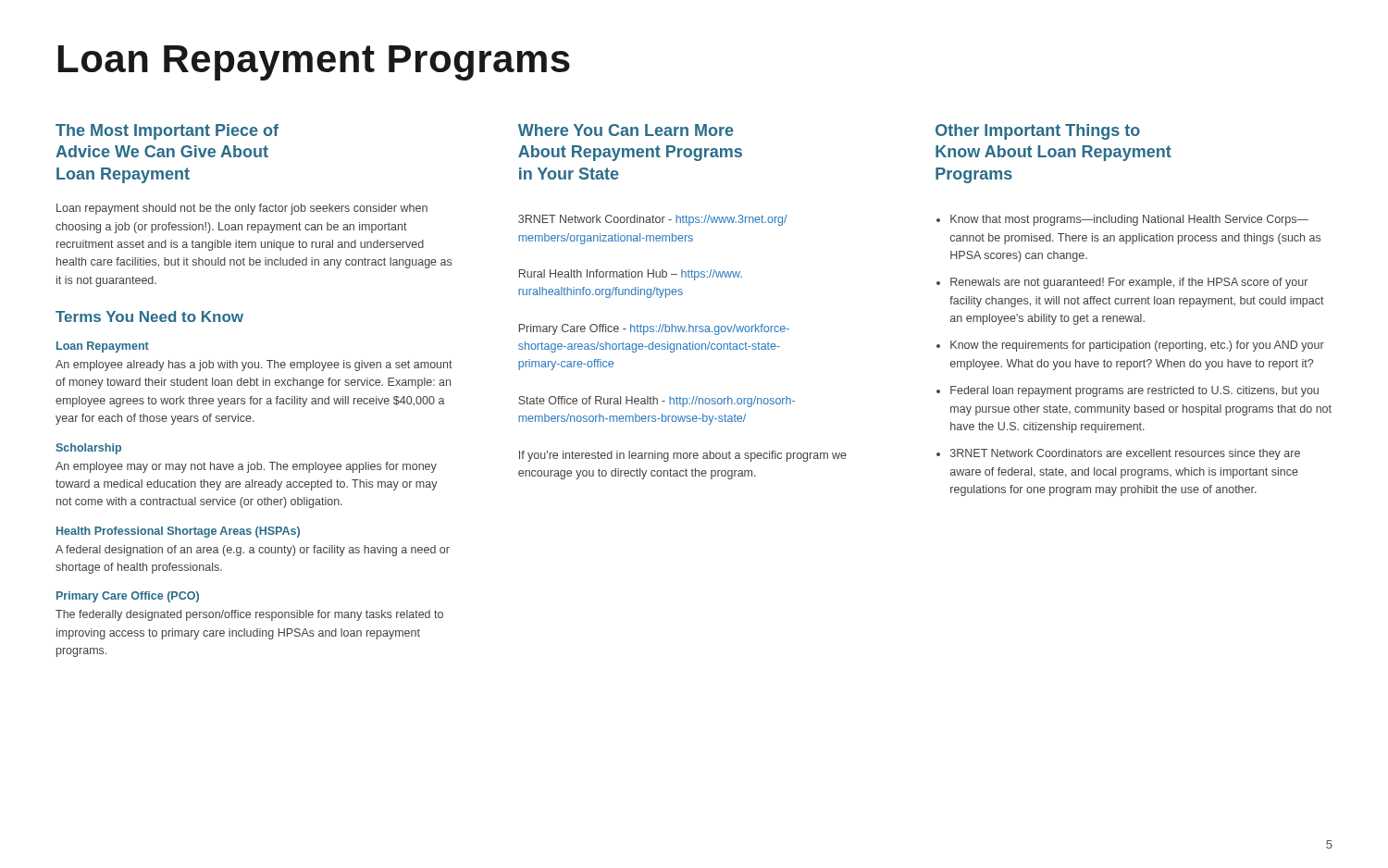
Task: Click on the text containing "State Office of Rural Health - http://nosorh.org/nosorh-members/nosorh-members-browse-by-state/"
Action: click(699, 410)
